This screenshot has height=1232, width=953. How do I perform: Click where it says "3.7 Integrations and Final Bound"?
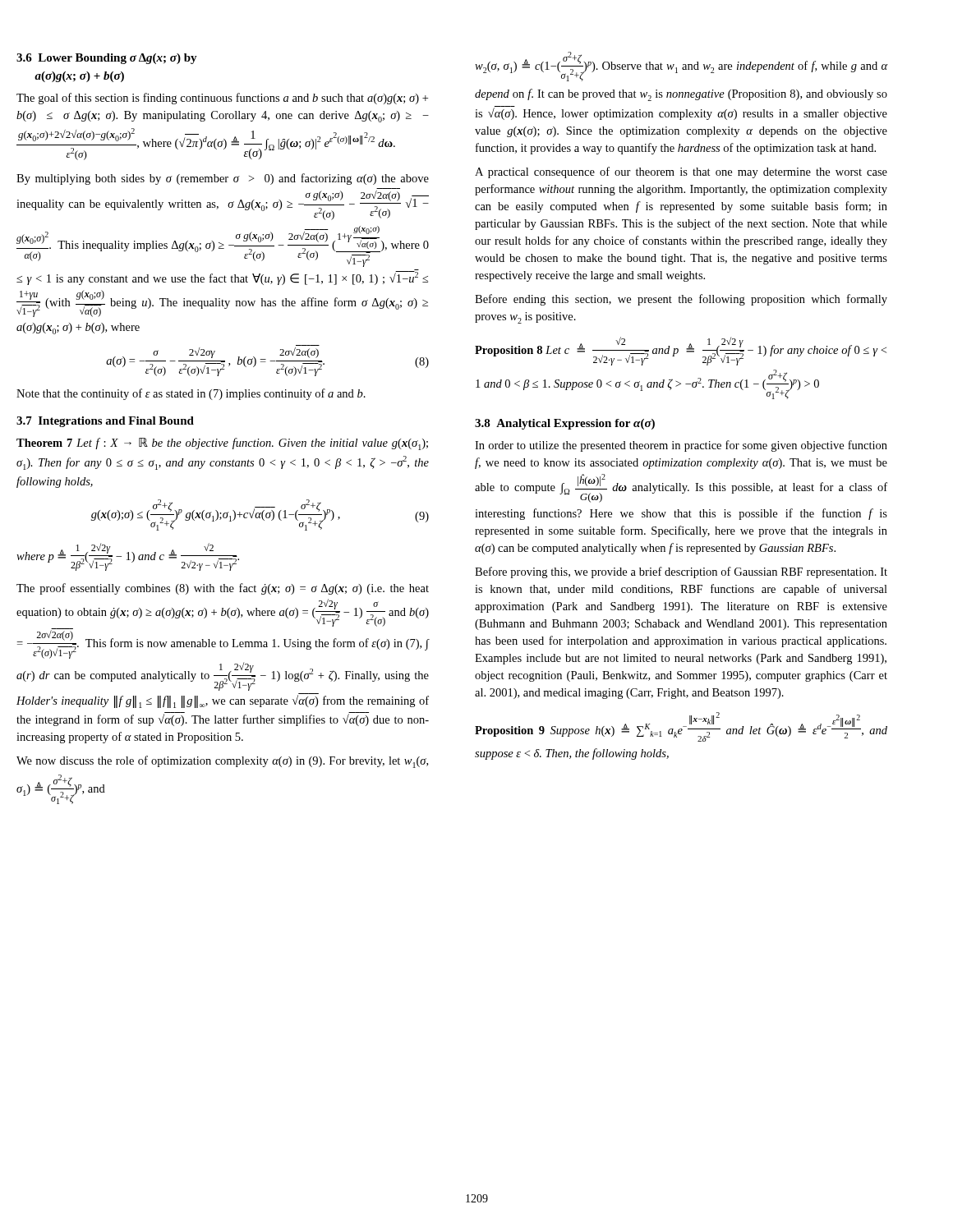105,420
